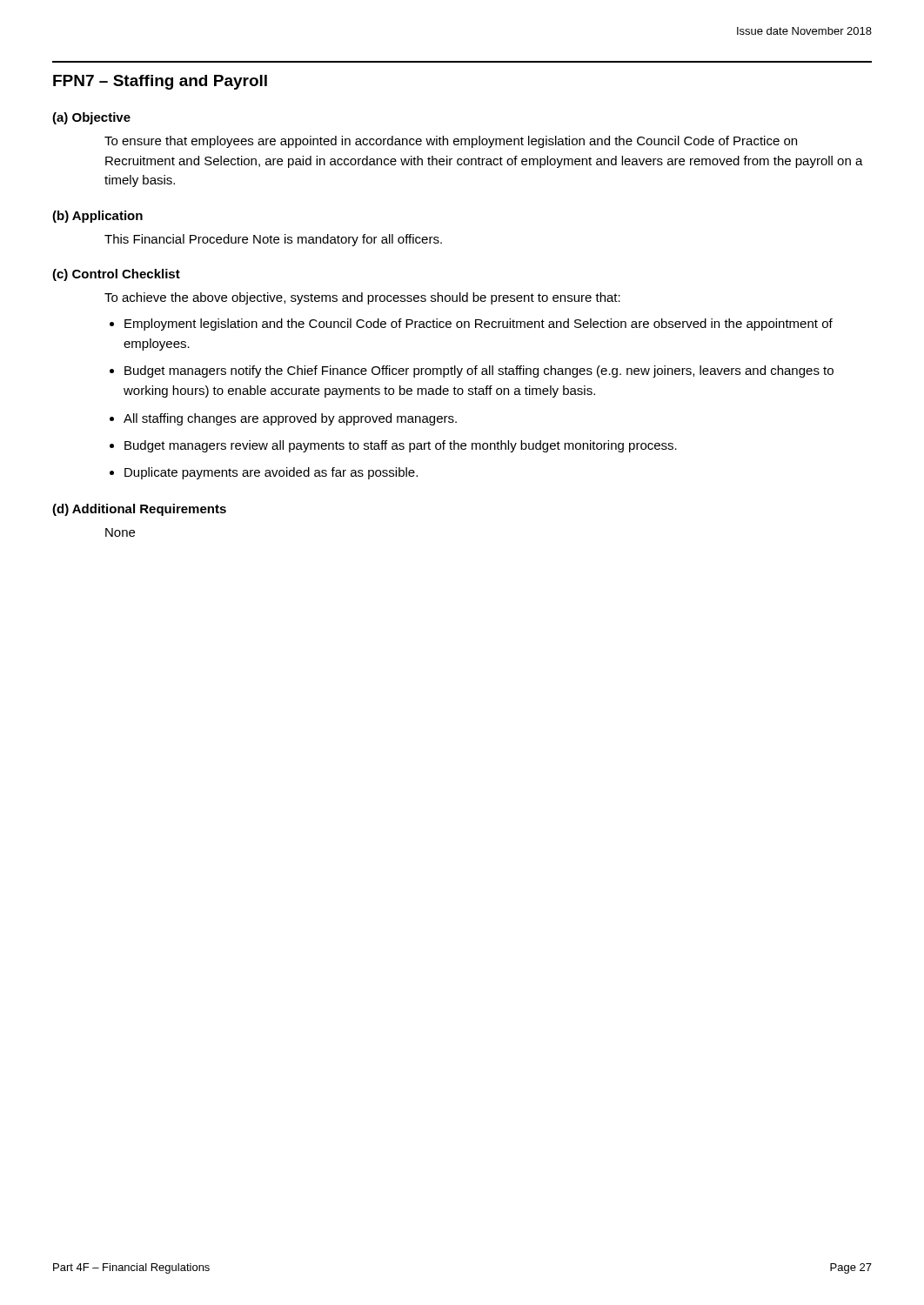Viewport: 924px width, 1305px height.
Task: Locate the text block containing "This Financial Procedure Note is mandatory for"
Action: point(274,238)
